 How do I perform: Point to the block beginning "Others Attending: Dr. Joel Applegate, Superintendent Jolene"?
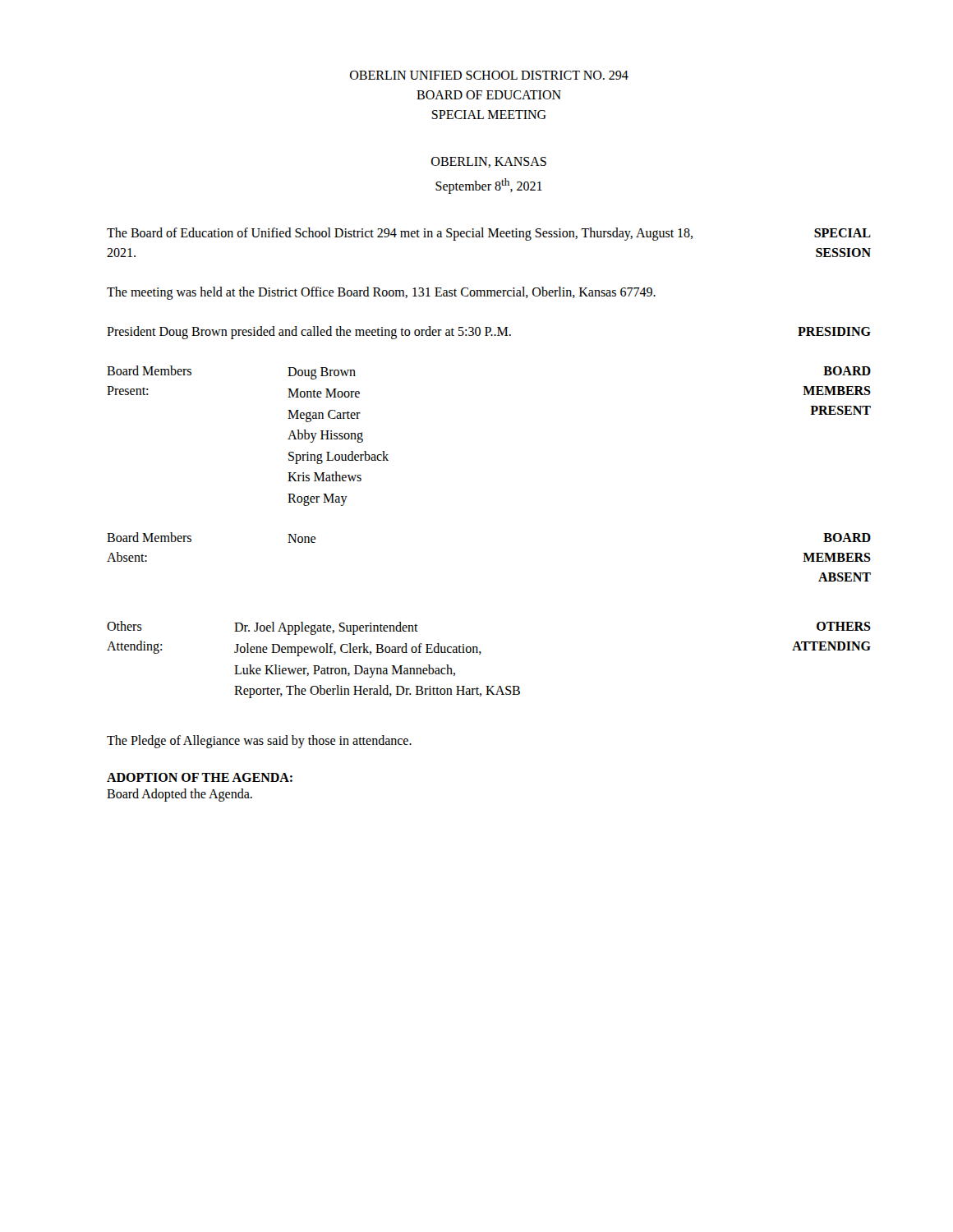click(x=489, y=659)
